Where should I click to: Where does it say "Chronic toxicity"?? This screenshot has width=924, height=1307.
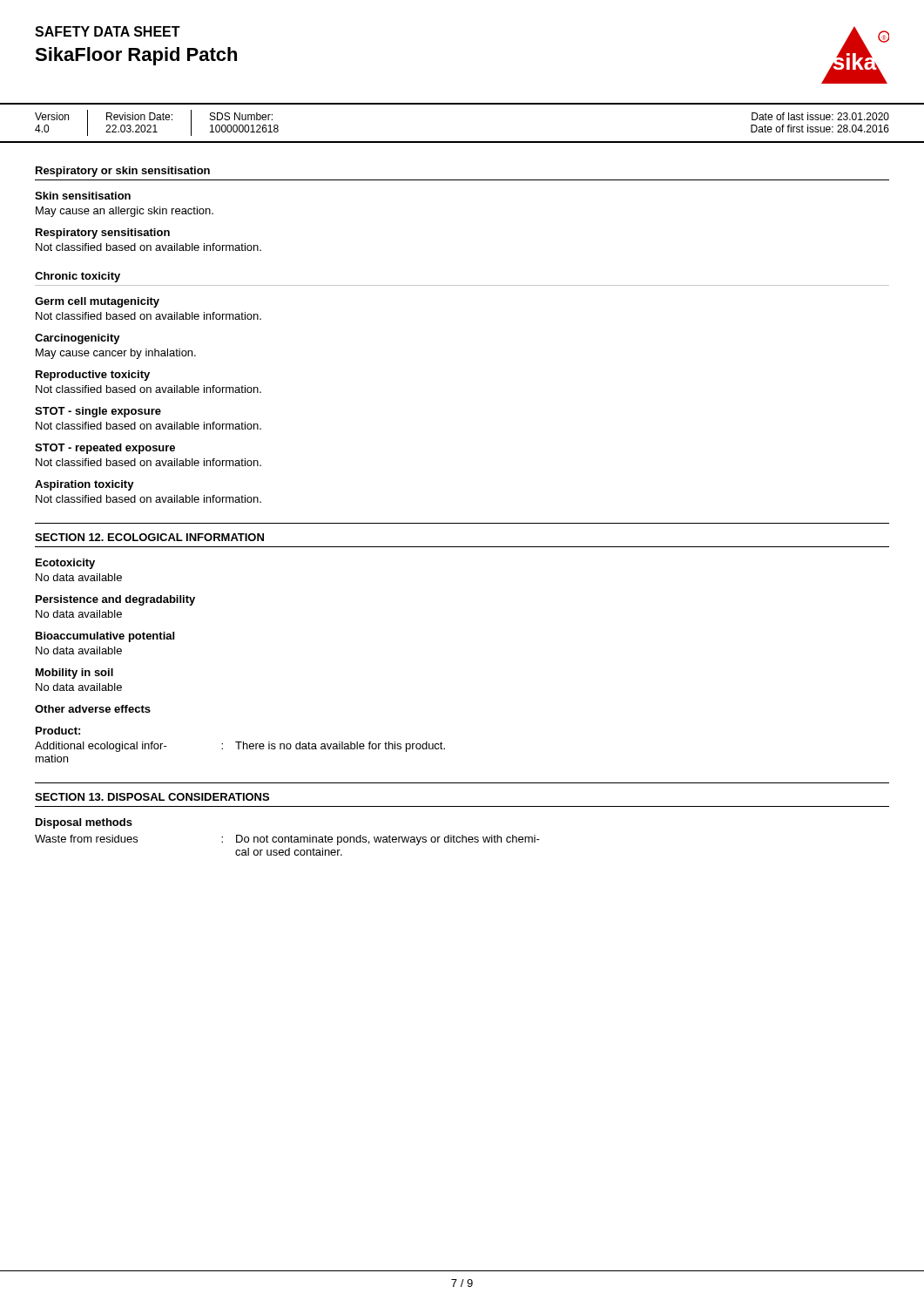(x=462, y=278)
